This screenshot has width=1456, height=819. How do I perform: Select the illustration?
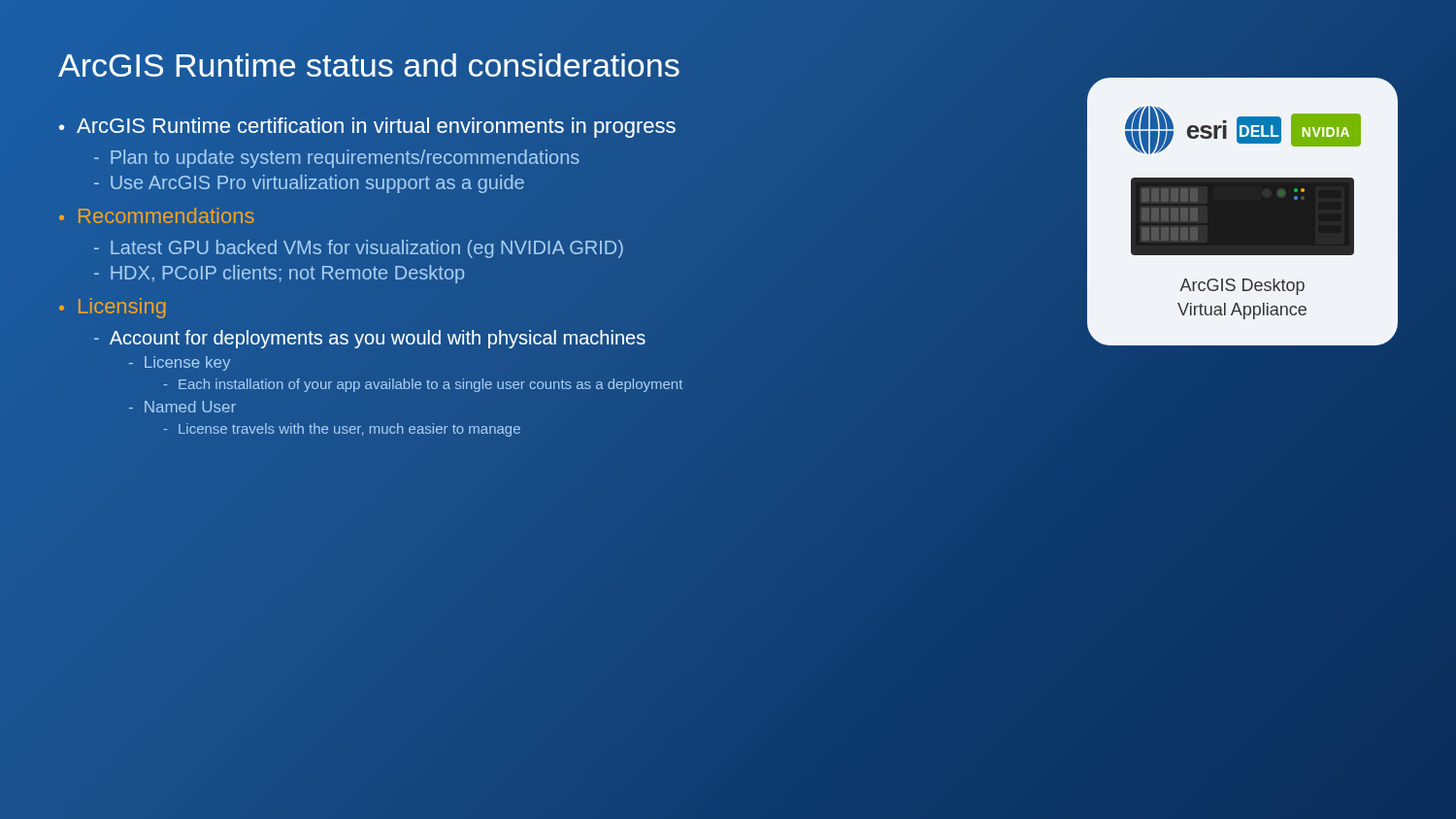pos(1242,212)
